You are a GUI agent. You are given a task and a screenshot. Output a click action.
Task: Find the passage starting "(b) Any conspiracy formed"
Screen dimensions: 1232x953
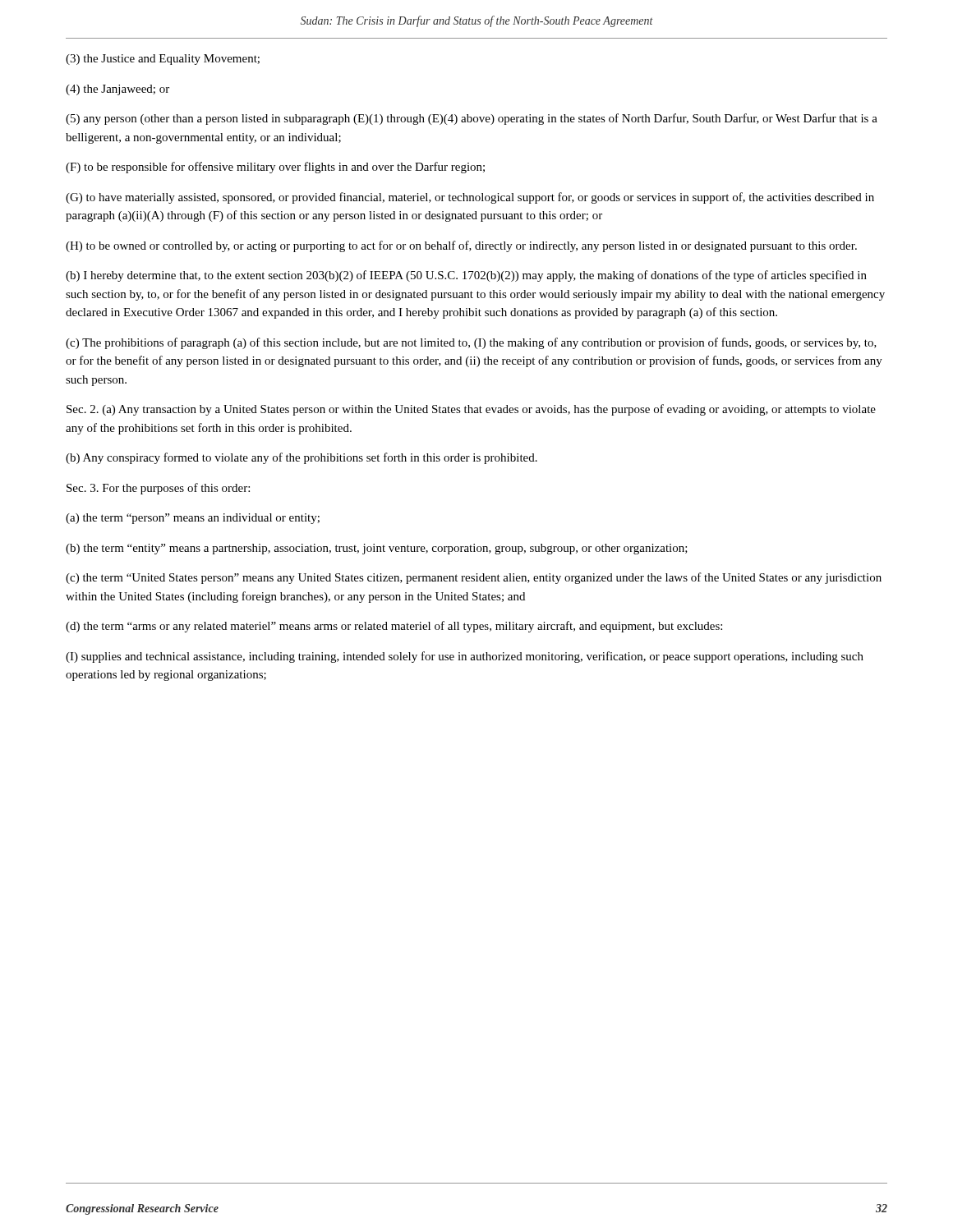click(x=302, y=458)
